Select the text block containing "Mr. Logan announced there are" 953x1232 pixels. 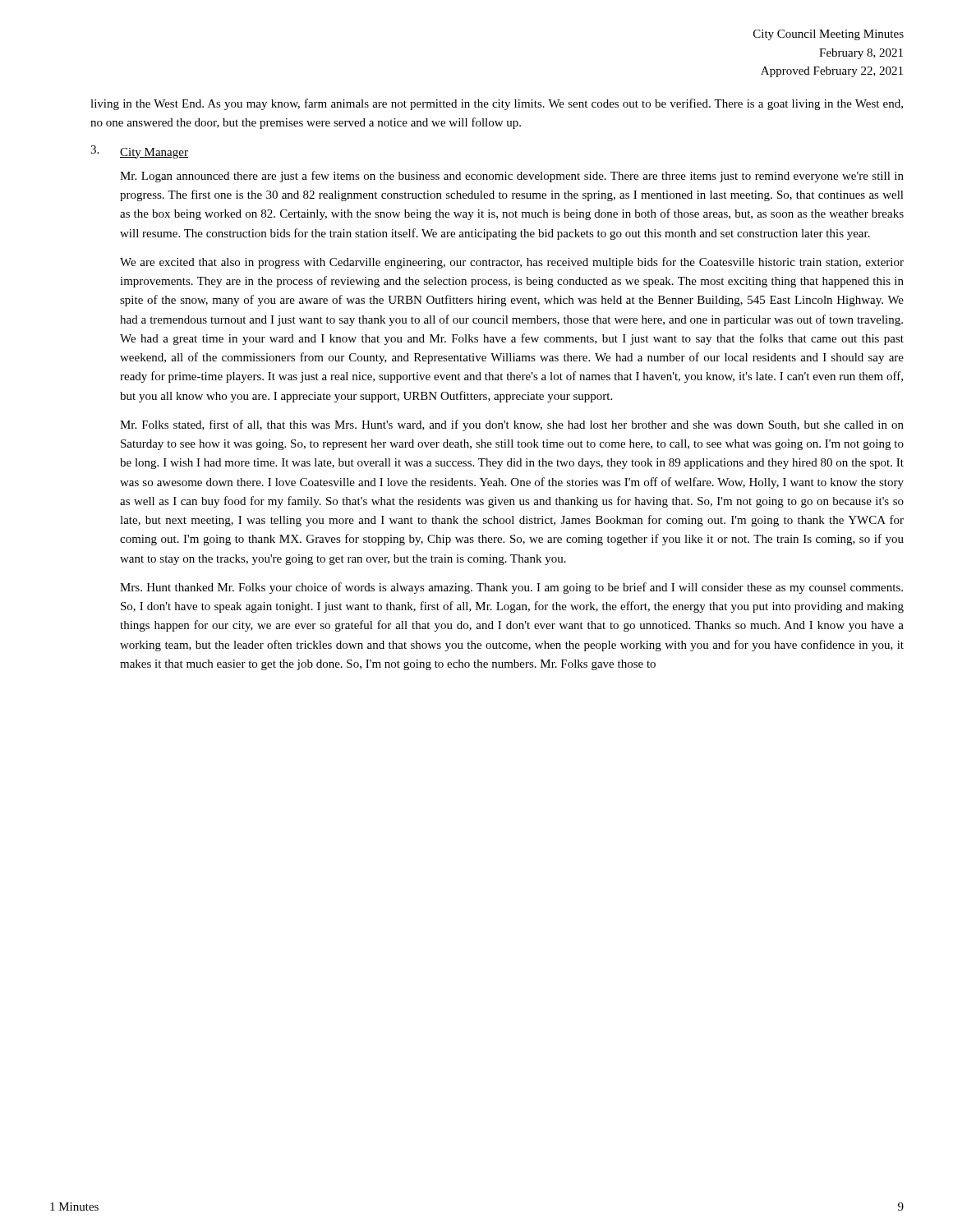(x=512, y=420)
